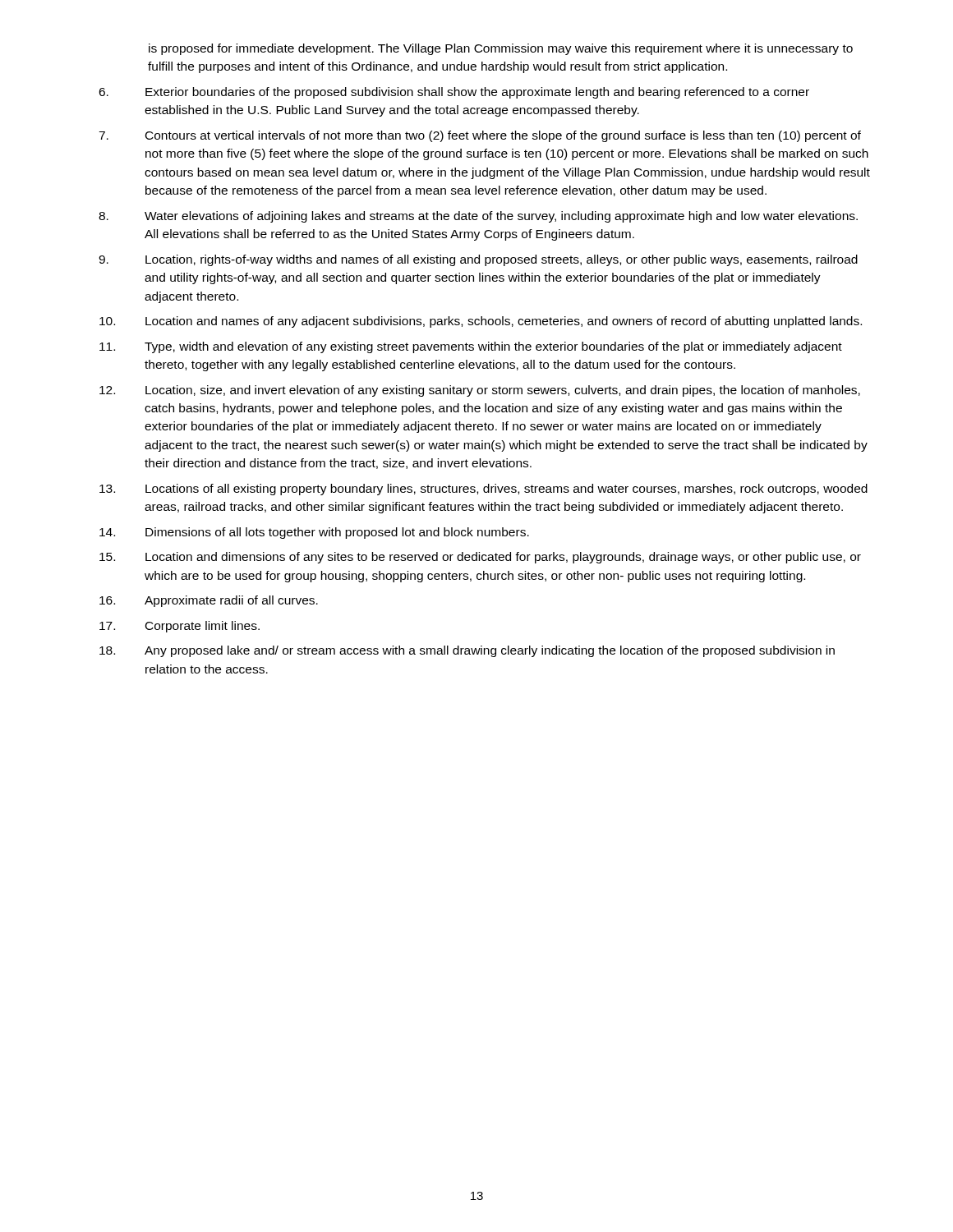Point to the region starting "9. Location, rights-of-way widths and names of"
Viewport: 953px width, 1232px height.
click(x=485, y=278)
